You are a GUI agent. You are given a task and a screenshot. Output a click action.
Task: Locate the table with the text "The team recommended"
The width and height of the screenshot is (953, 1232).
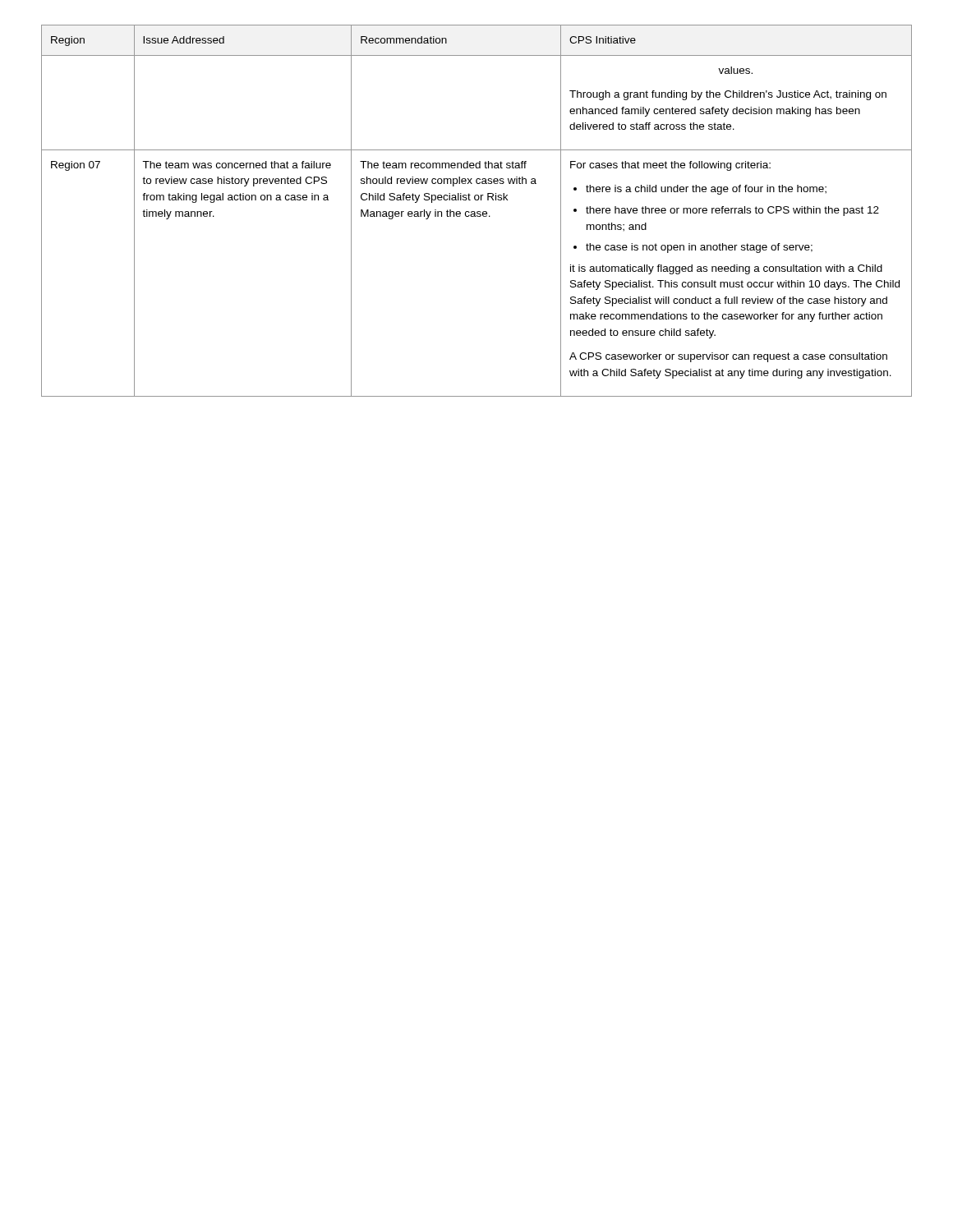click(476, 210)
